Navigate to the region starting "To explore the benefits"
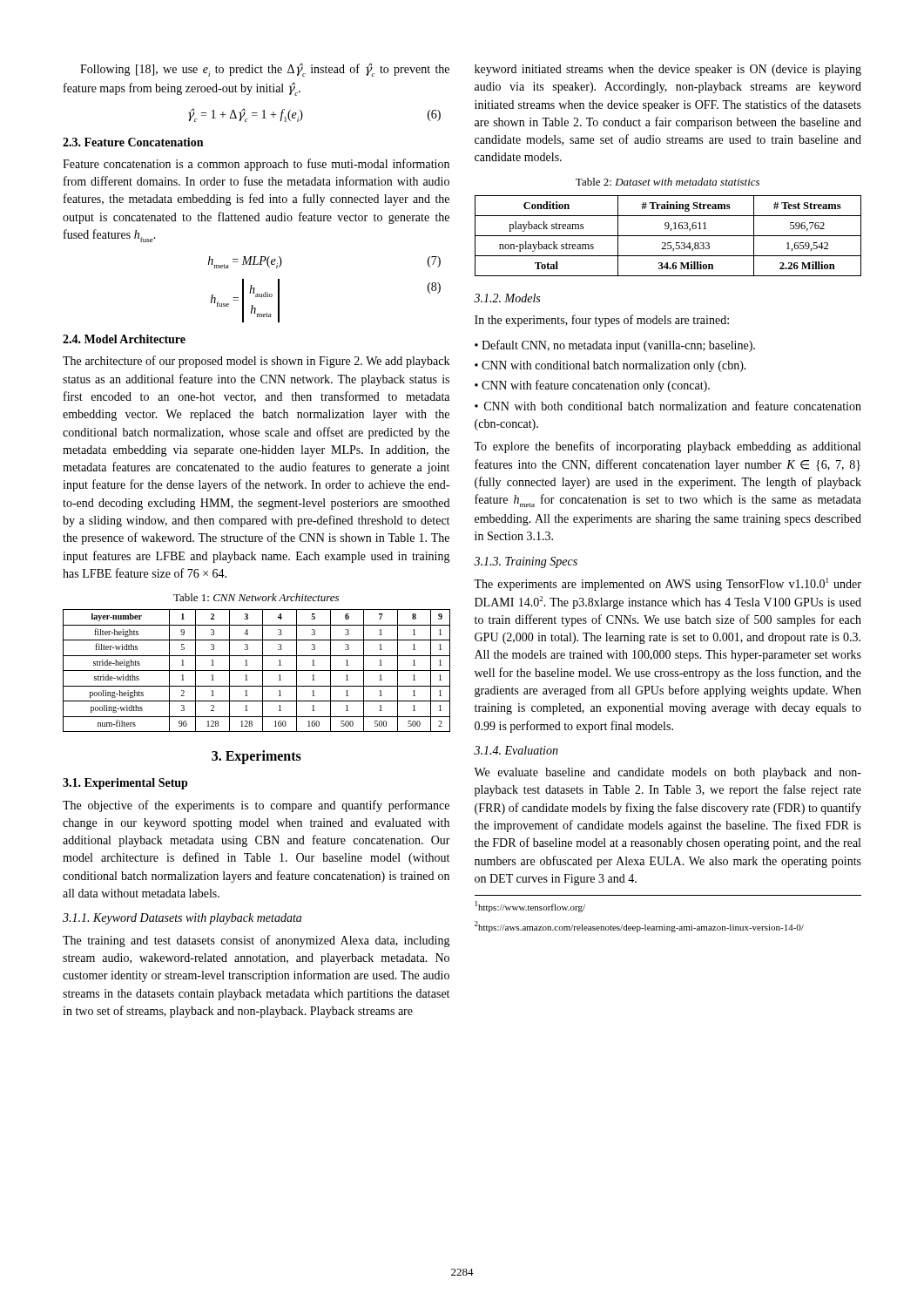The height and width of the screenshot is (1307, 924). 668,492
